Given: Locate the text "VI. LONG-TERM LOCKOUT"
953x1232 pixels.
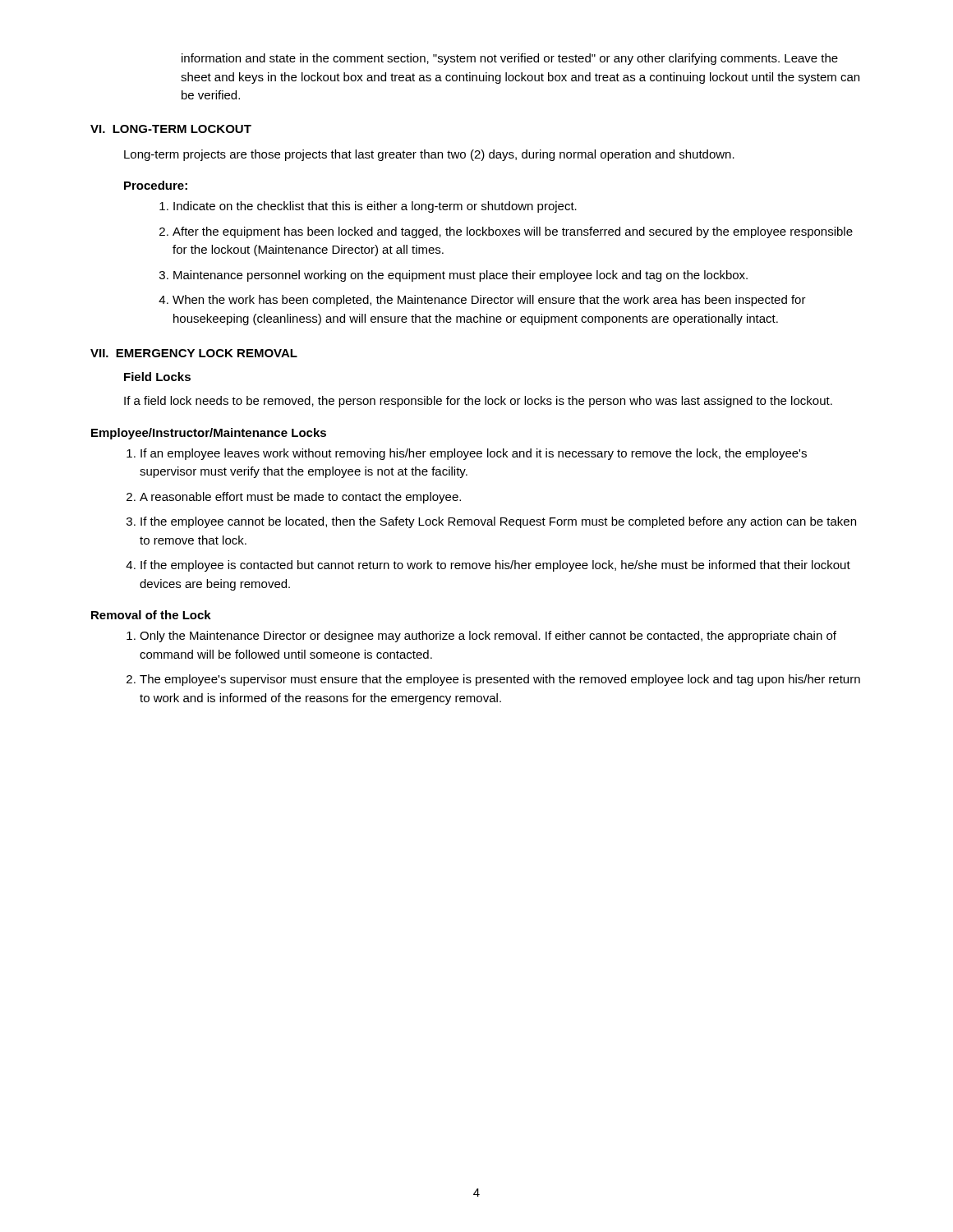Looking at the screenshot, I should [x=171, y=128].
